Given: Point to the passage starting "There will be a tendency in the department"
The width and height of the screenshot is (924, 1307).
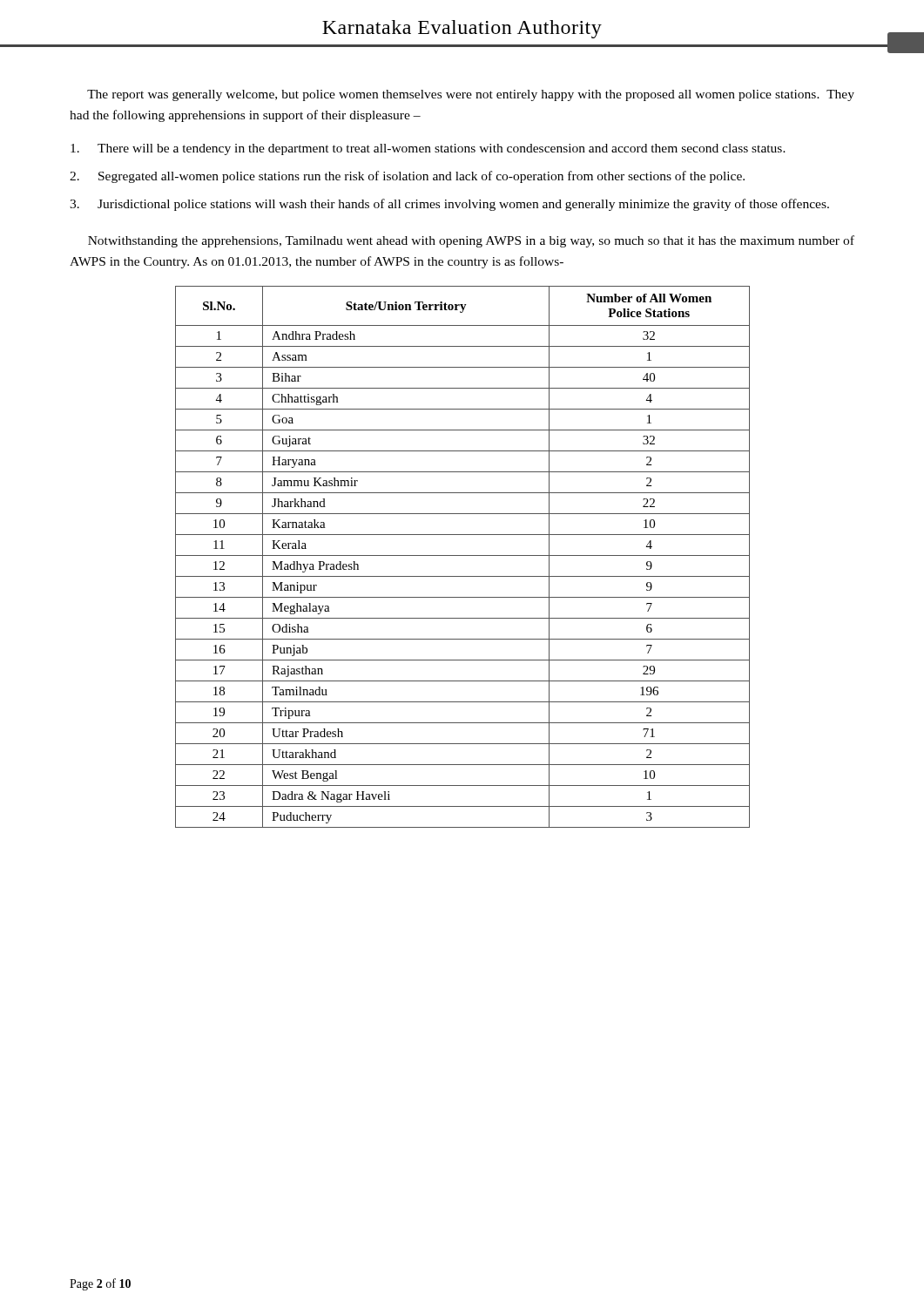Looking at the screenshot, I should pos(462,148).
